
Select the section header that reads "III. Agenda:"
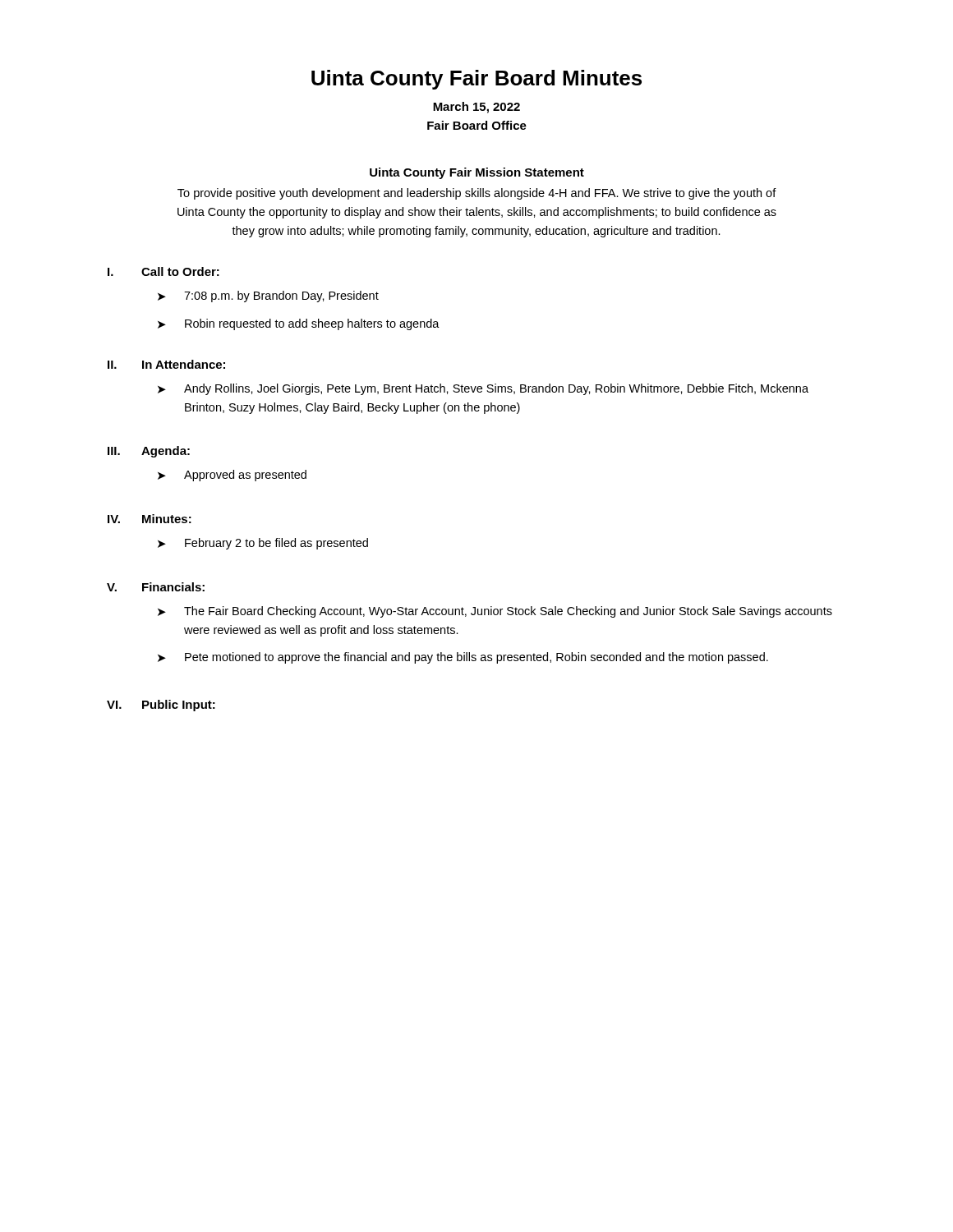click(x=149, y=450)
